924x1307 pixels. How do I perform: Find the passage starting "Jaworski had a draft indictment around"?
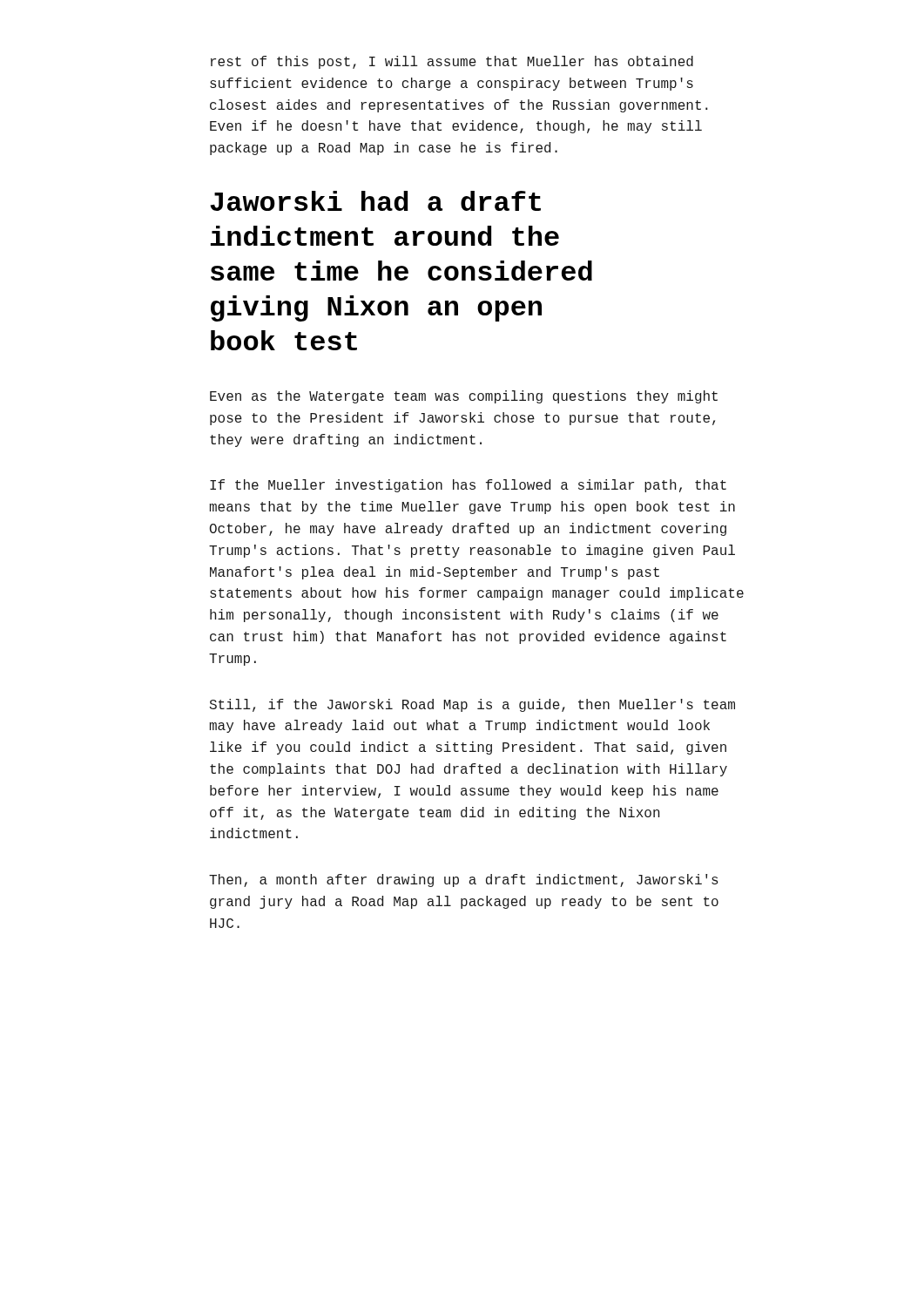tap(401, 273)
